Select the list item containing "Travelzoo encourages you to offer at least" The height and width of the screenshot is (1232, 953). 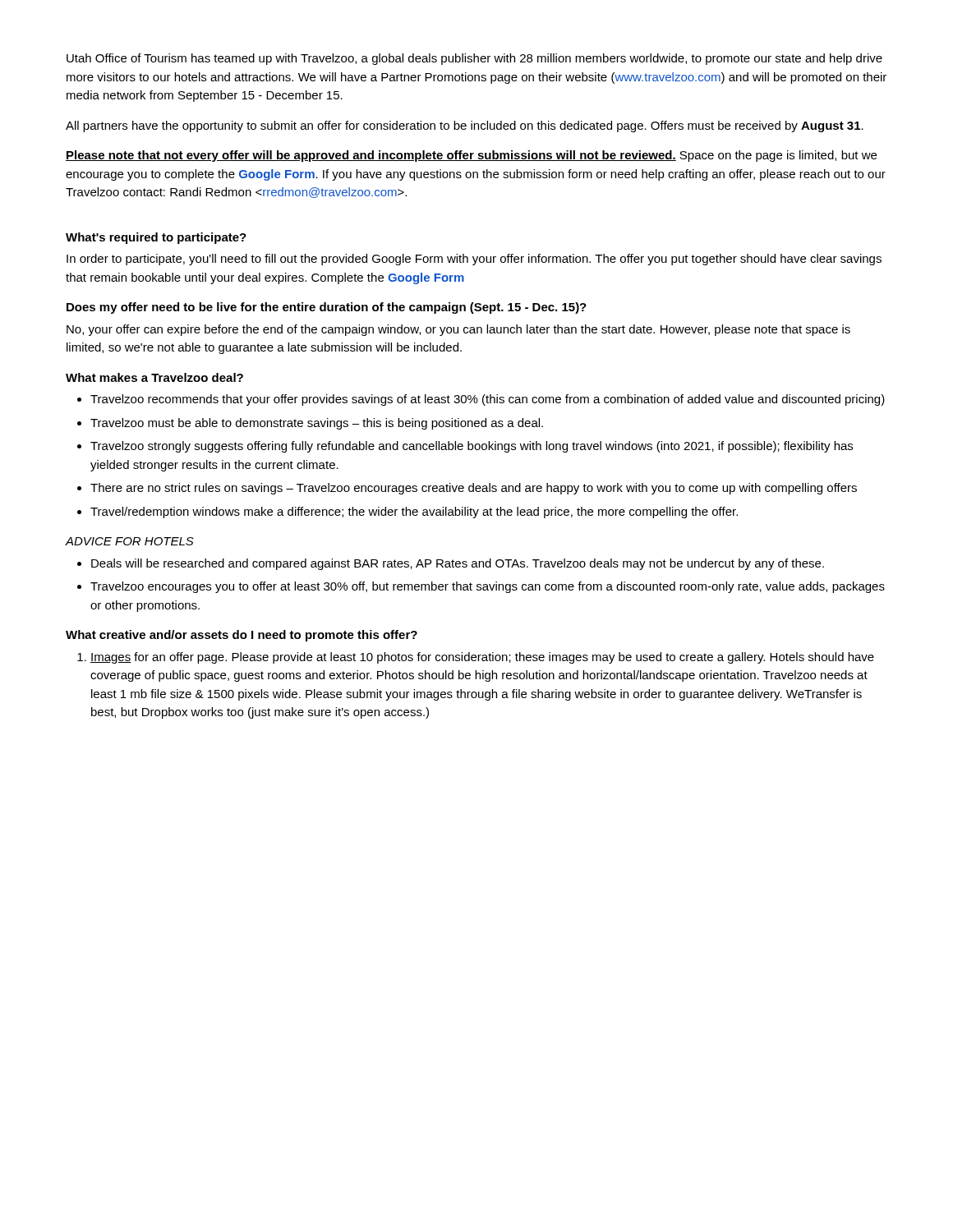(x=489, y=596)
